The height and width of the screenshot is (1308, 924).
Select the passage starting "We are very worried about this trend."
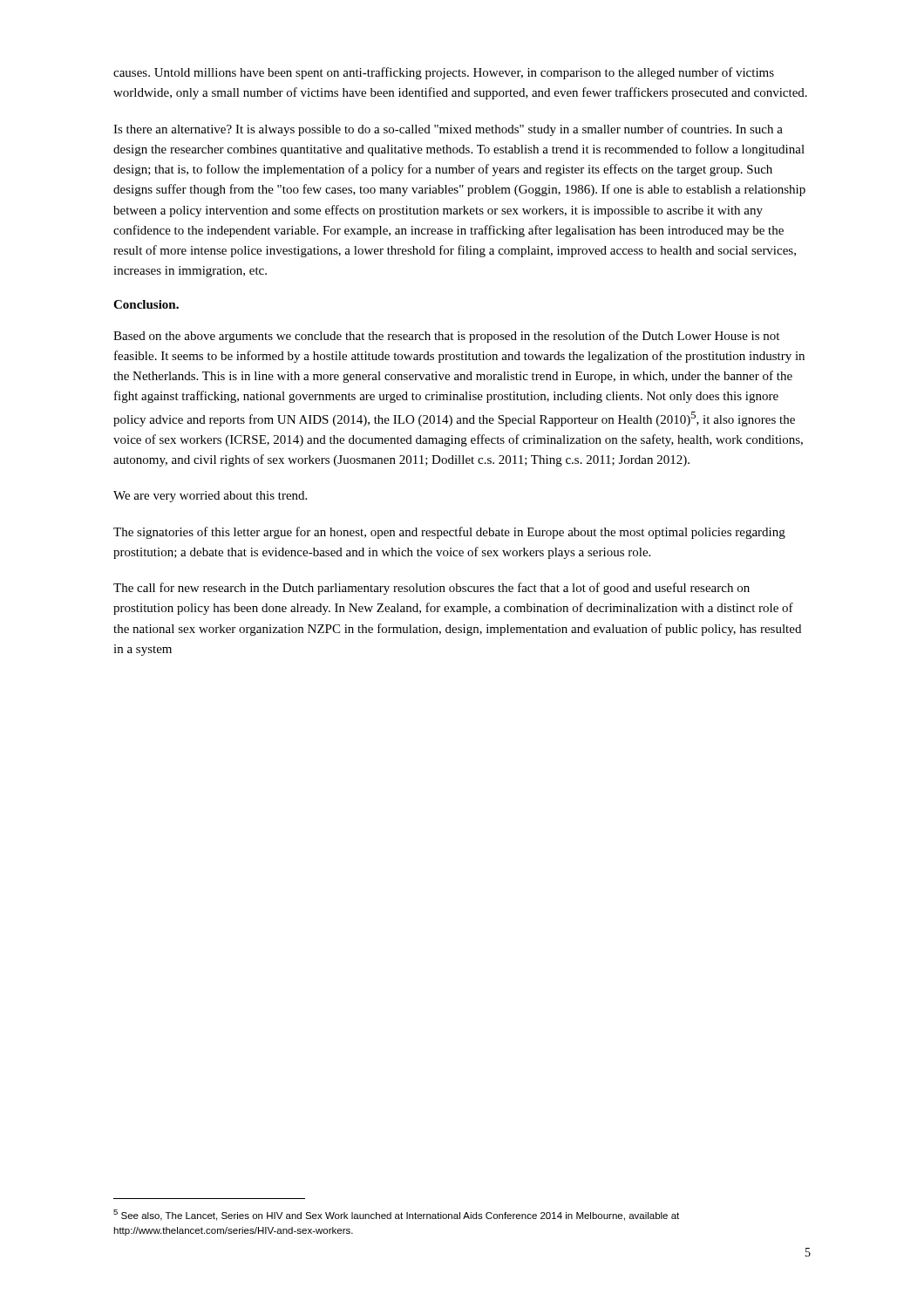(x=211, y=496)
